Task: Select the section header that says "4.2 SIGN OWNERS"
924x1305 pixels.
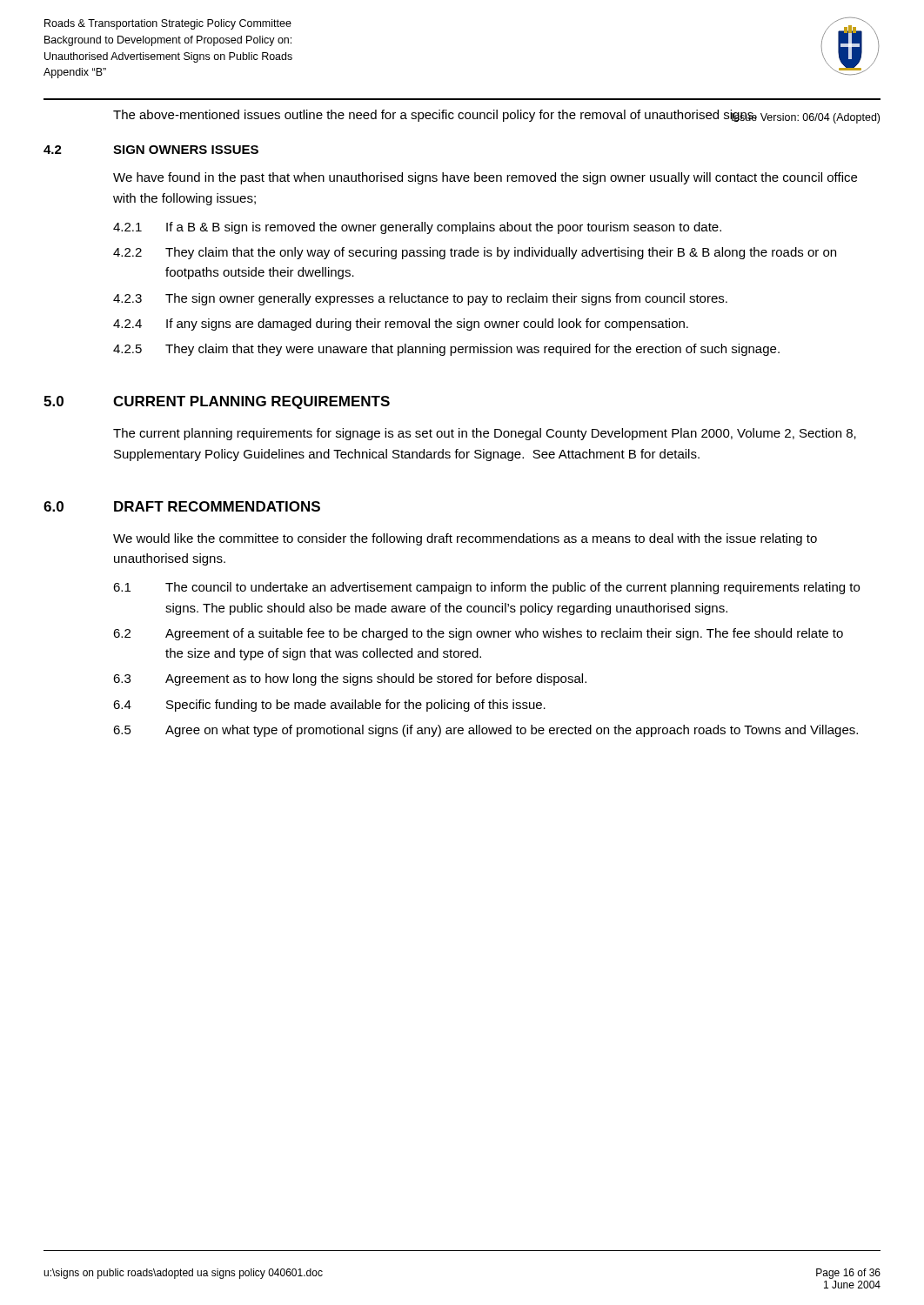Action: coord(151,149)
